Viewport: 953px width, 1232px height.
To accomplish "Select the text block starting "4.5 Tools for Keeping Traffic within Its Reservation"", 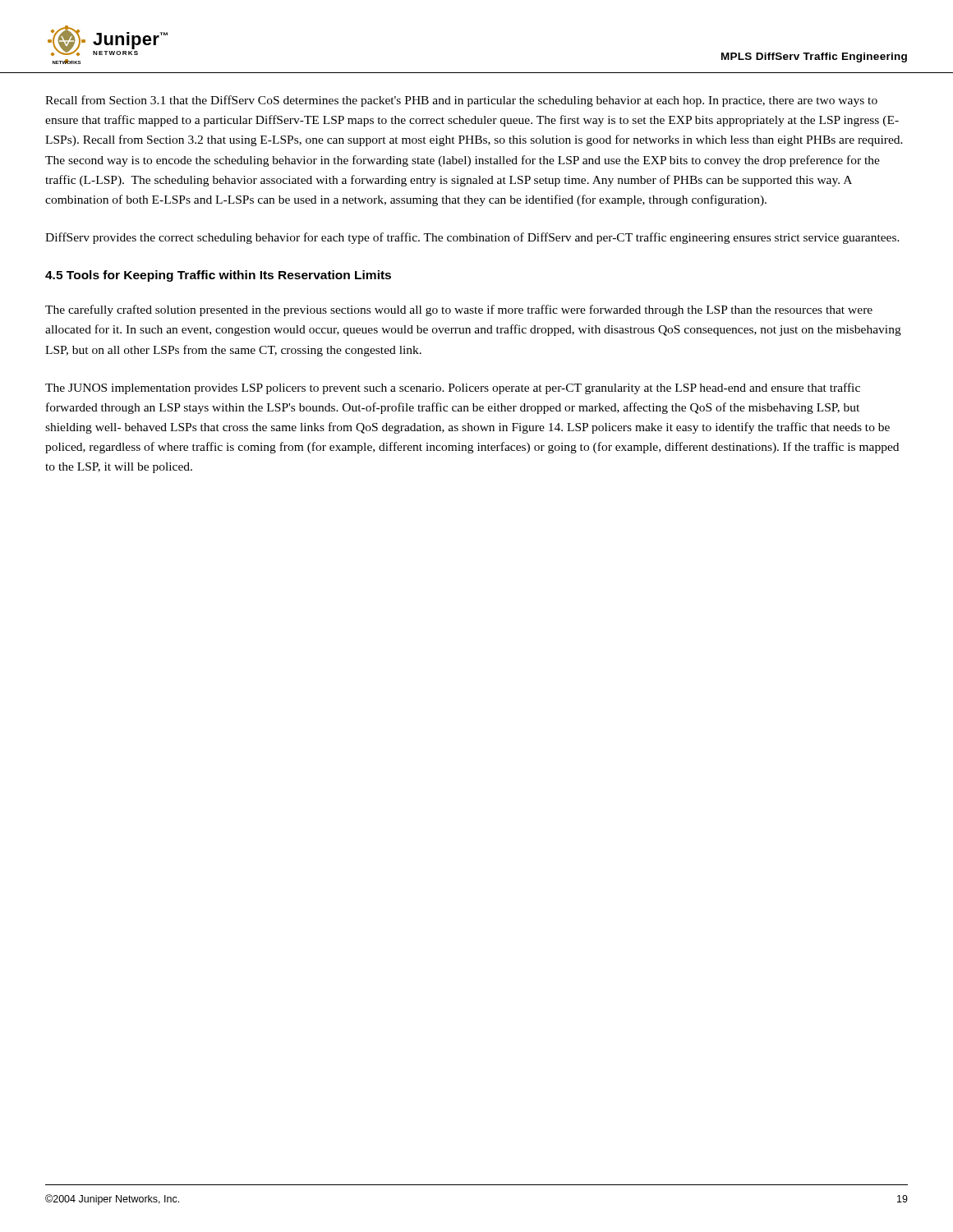I will point(218,275).
